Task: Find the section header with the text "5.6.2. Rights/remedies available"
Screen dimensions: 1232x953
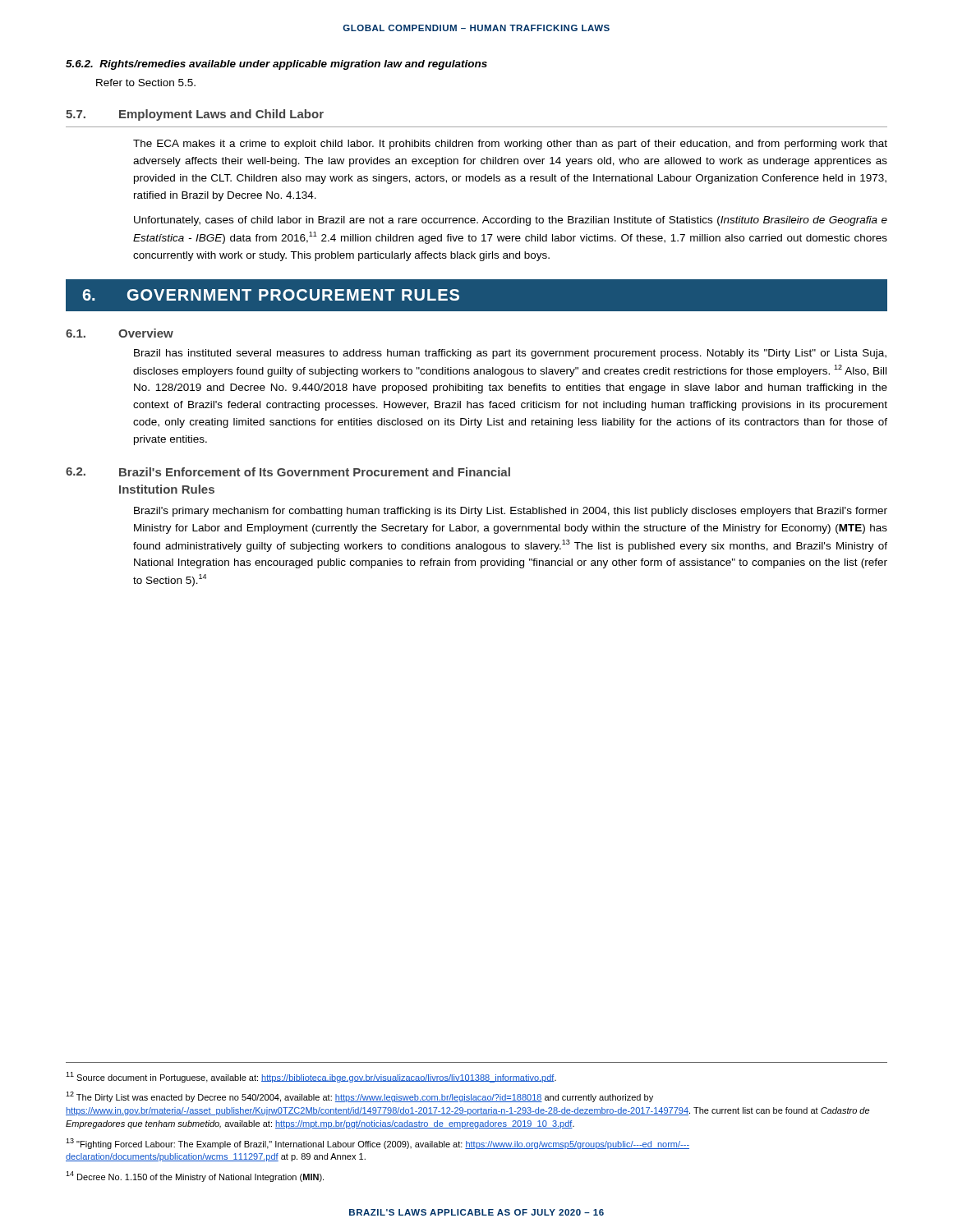Action: point(277,64)
